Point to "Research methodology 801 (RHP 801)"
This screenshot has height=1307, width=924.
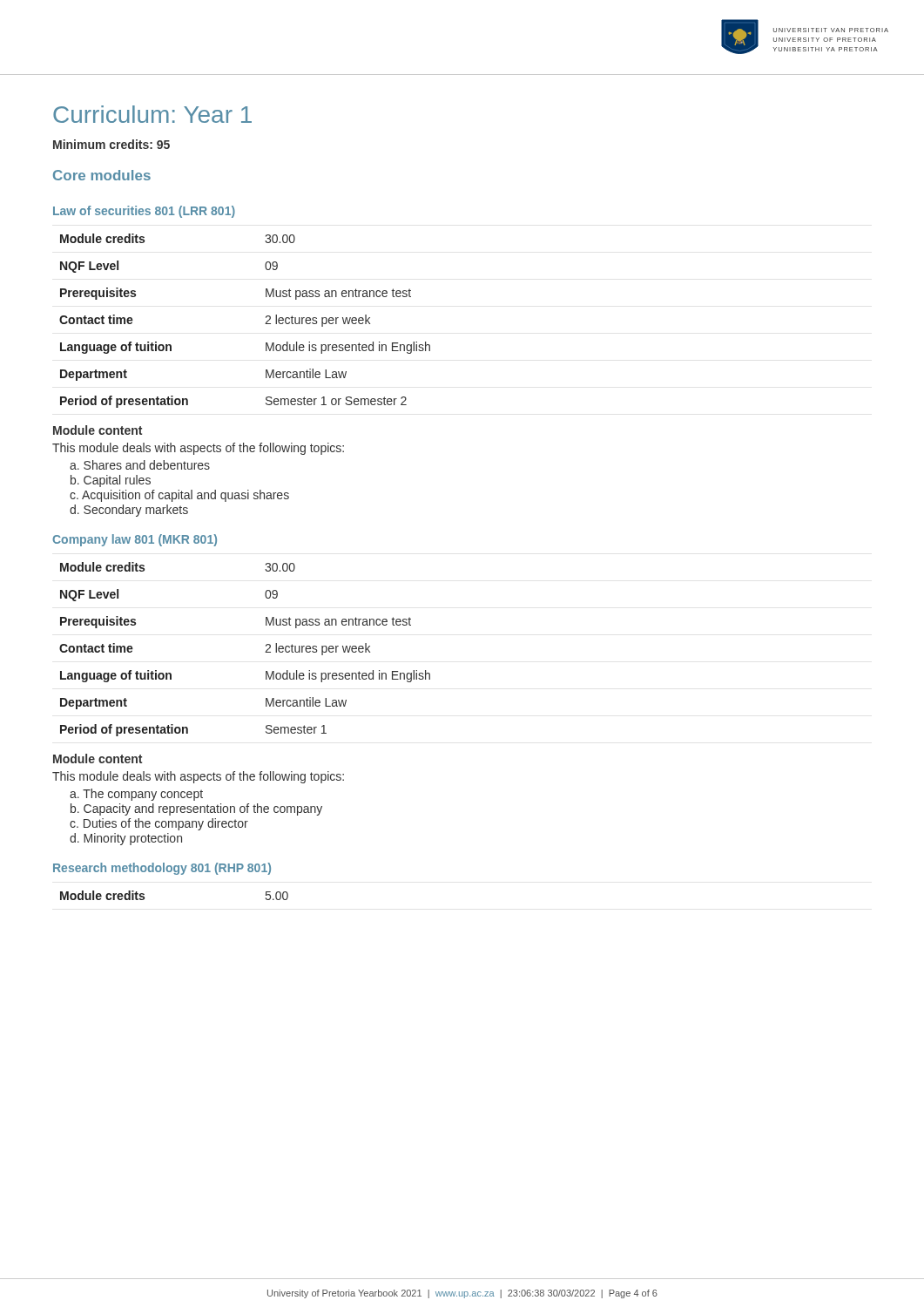tap(162, 869)
